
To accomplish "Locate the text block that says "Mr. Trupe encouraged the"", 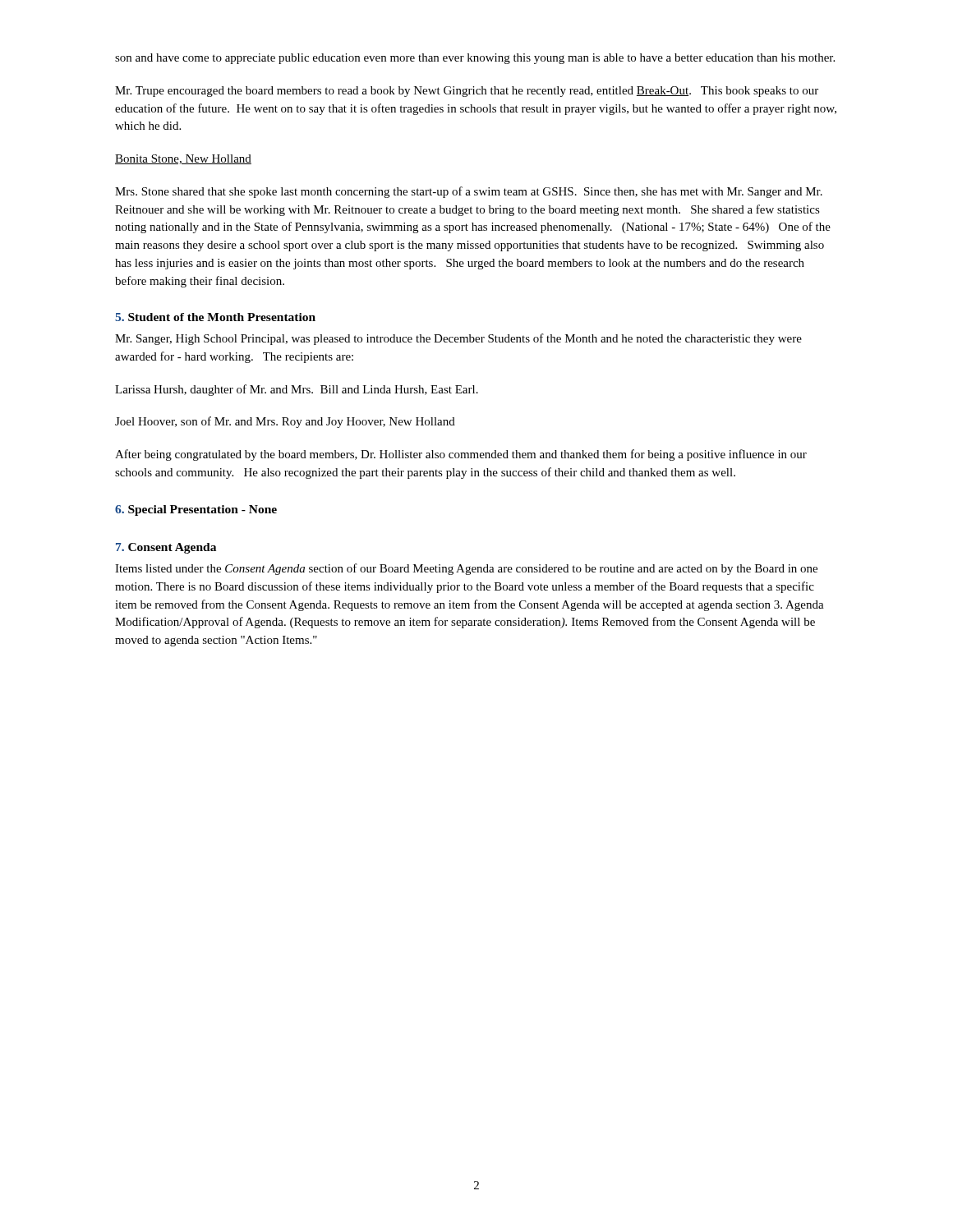I will (x=476, y=109).
